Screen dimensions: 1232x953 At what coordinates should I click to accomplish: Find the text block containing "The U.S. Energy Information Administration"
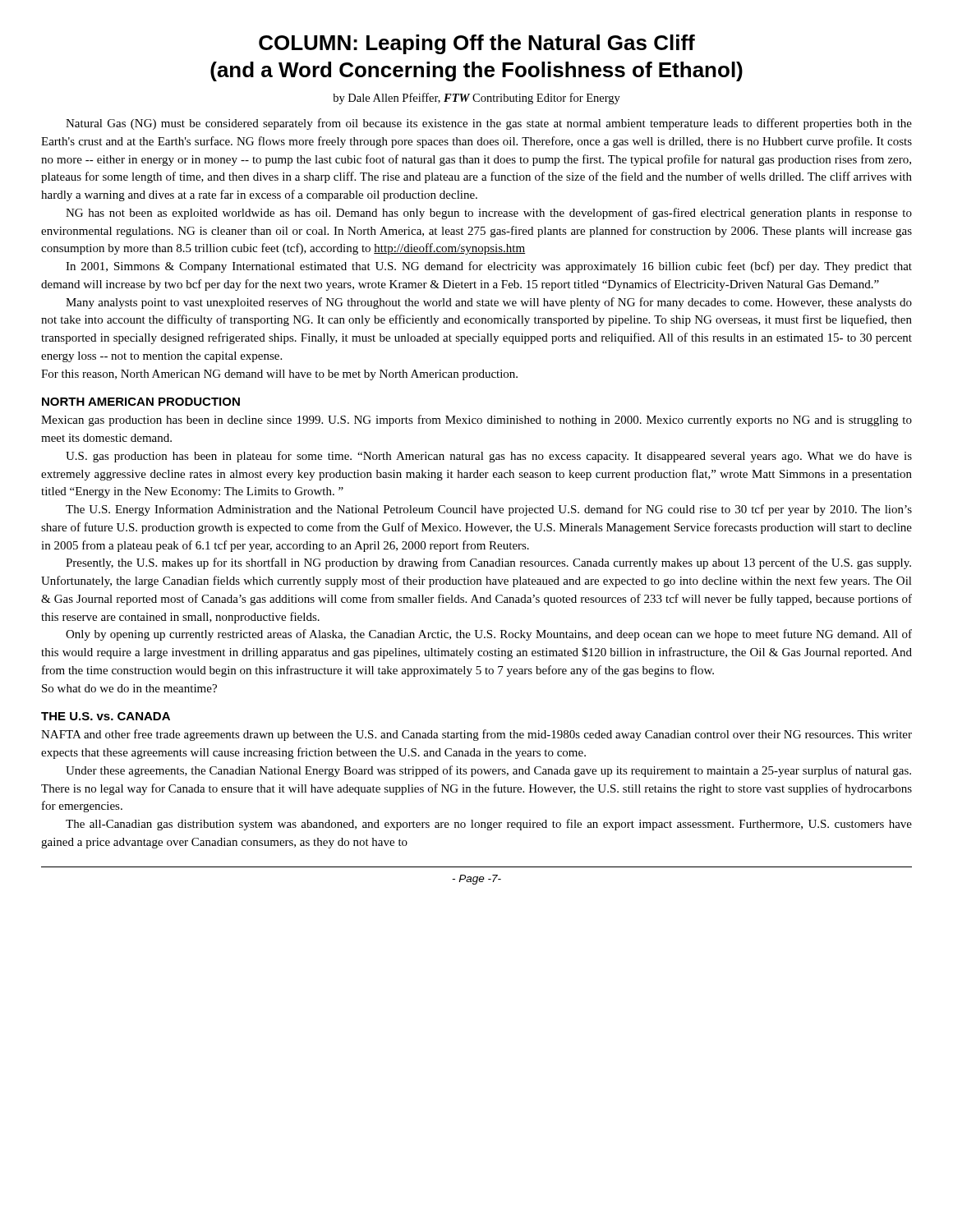point(476,528)
